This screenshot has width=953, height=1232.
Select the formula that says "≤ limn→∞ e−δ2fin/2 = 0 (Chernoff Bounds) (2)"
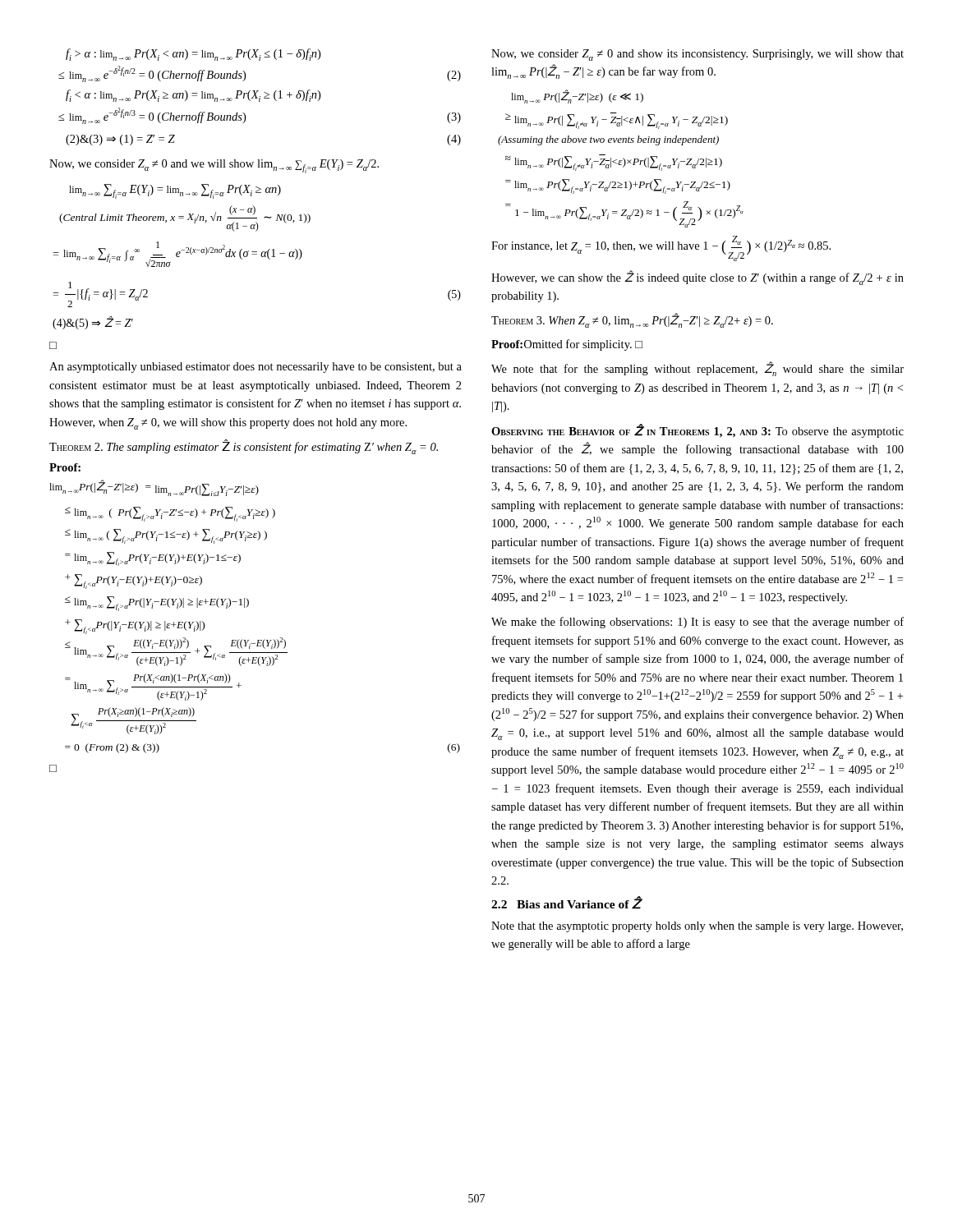point(255,85)
